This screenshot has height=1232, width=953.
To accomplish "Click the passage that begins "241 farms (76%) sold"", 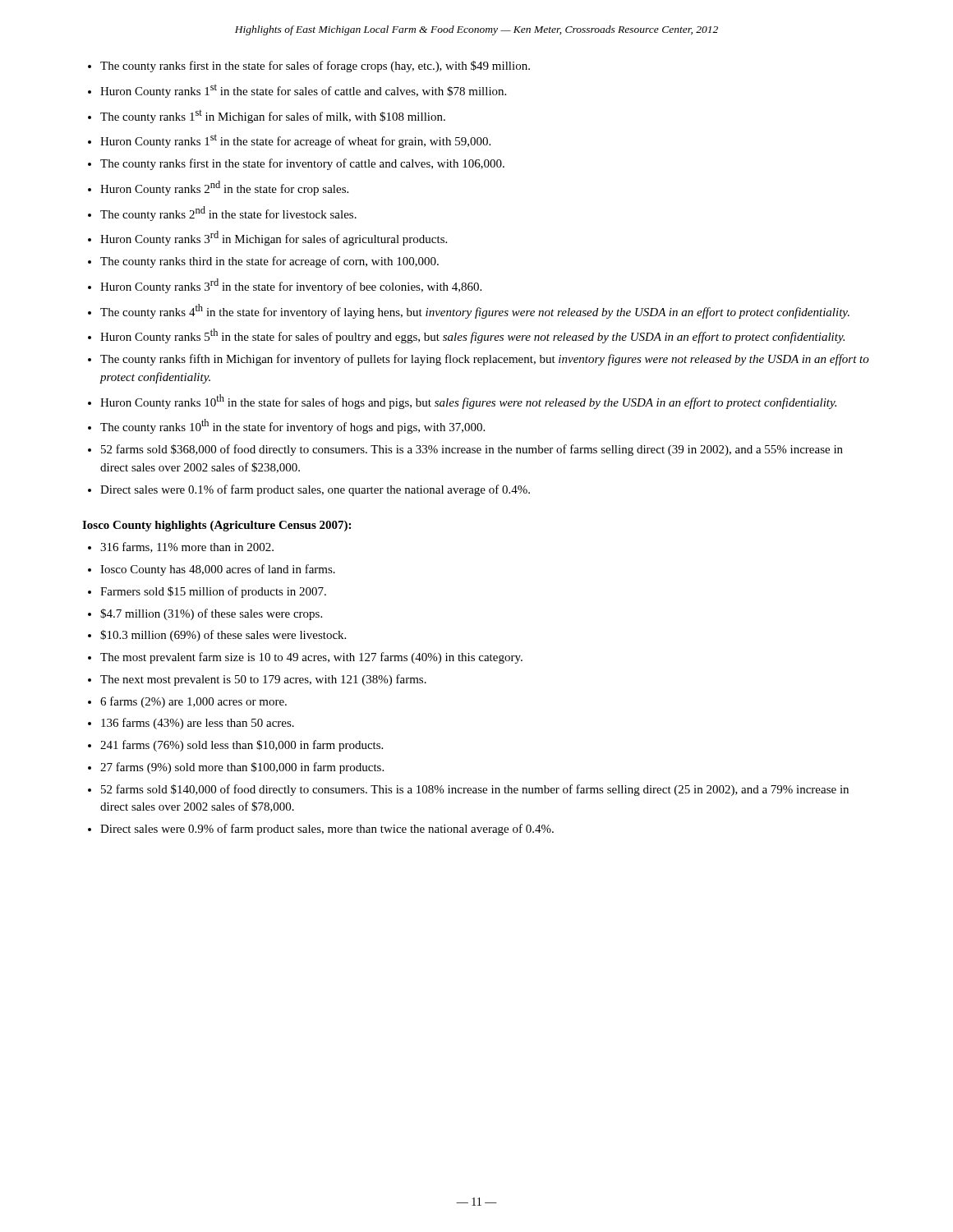I will pyautogui.click(x=242, y=745).
